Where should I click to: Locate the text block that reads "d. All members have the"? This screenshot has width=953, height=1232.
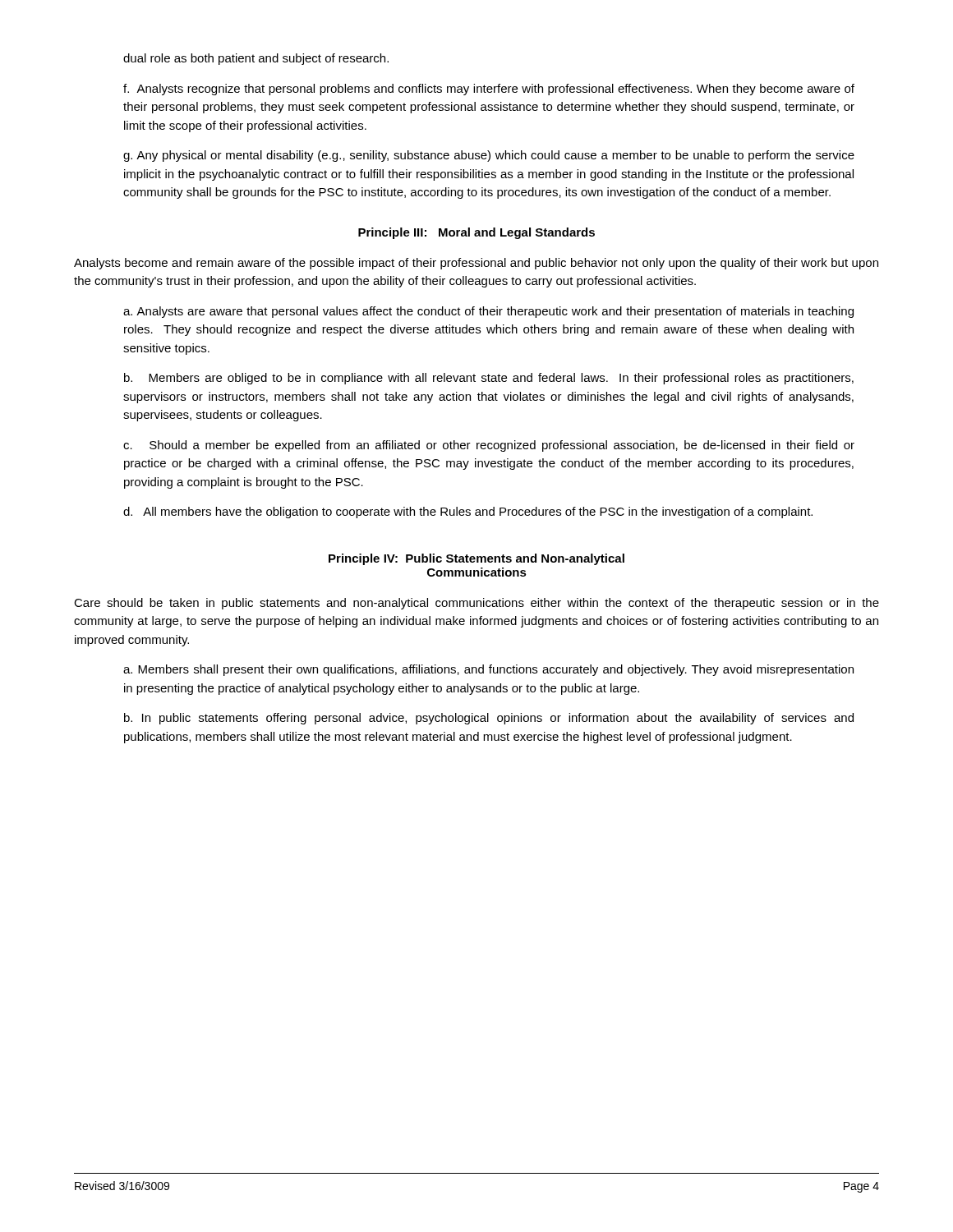pyautogui.click(x=468, y=511)
